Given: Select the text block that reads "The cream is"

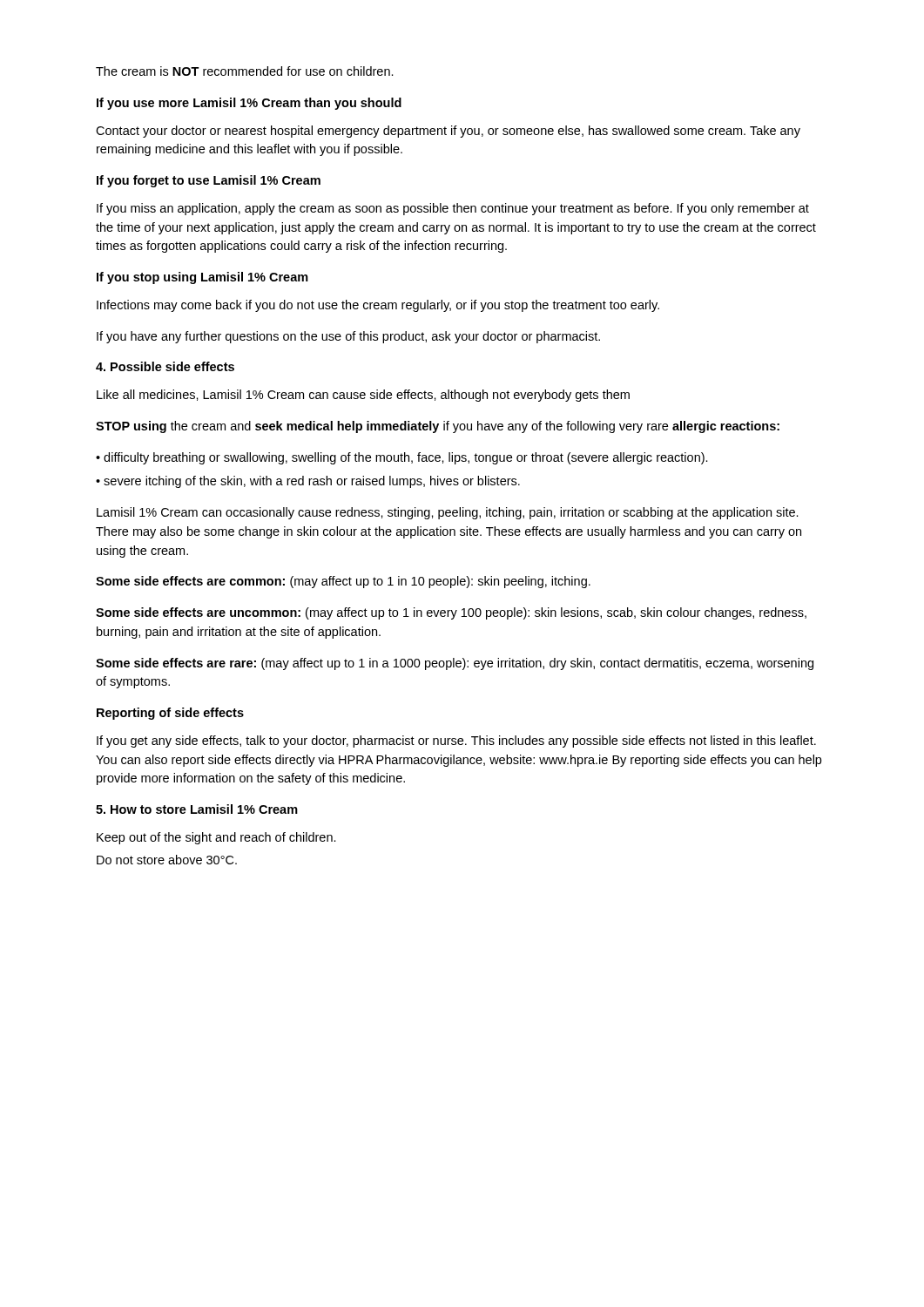Looking at the screenshot, I should (x=245, y=71).
